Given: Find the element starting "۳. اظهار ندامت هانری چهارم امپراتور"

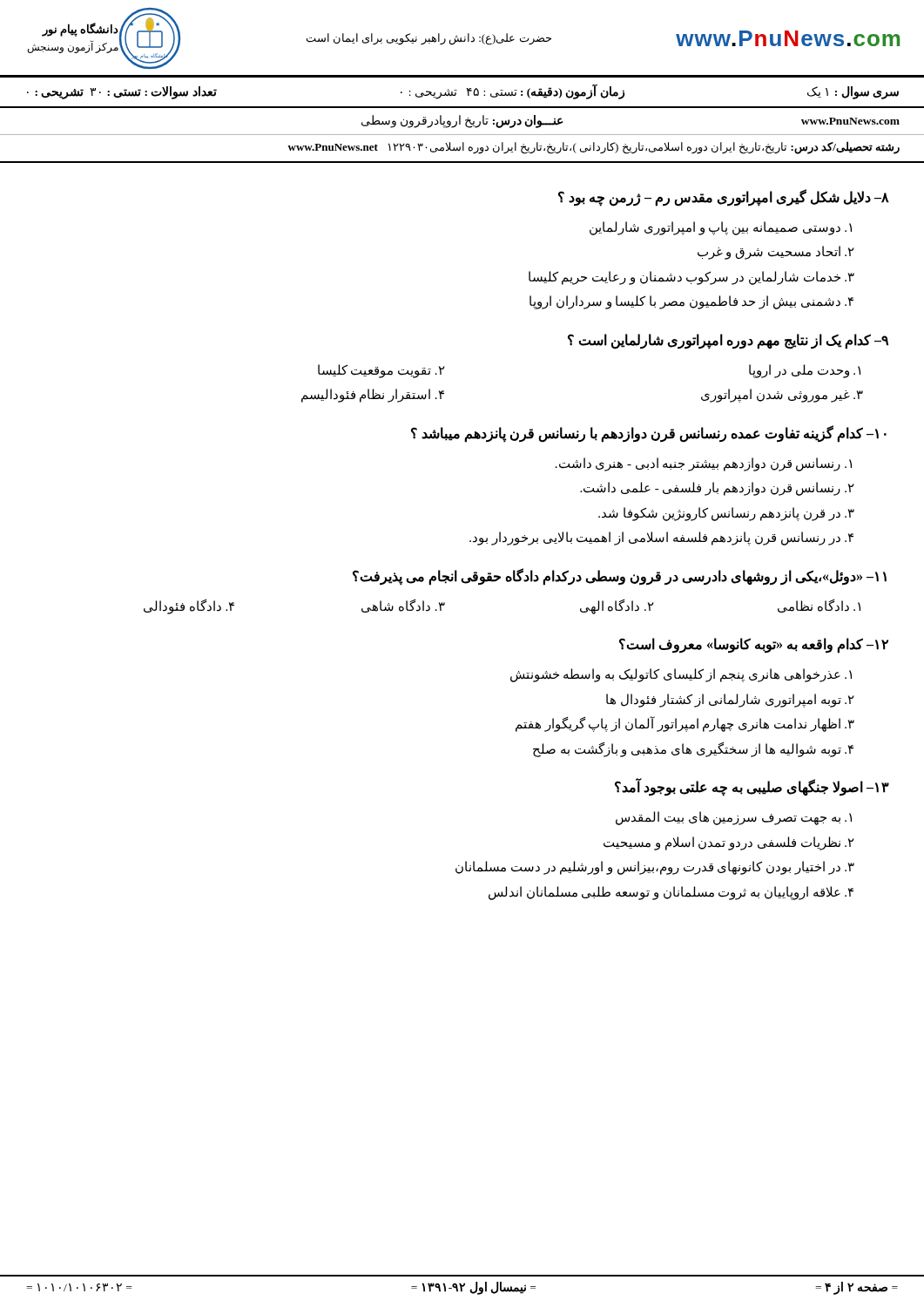Looking at the screenshot, I should 684,725.
